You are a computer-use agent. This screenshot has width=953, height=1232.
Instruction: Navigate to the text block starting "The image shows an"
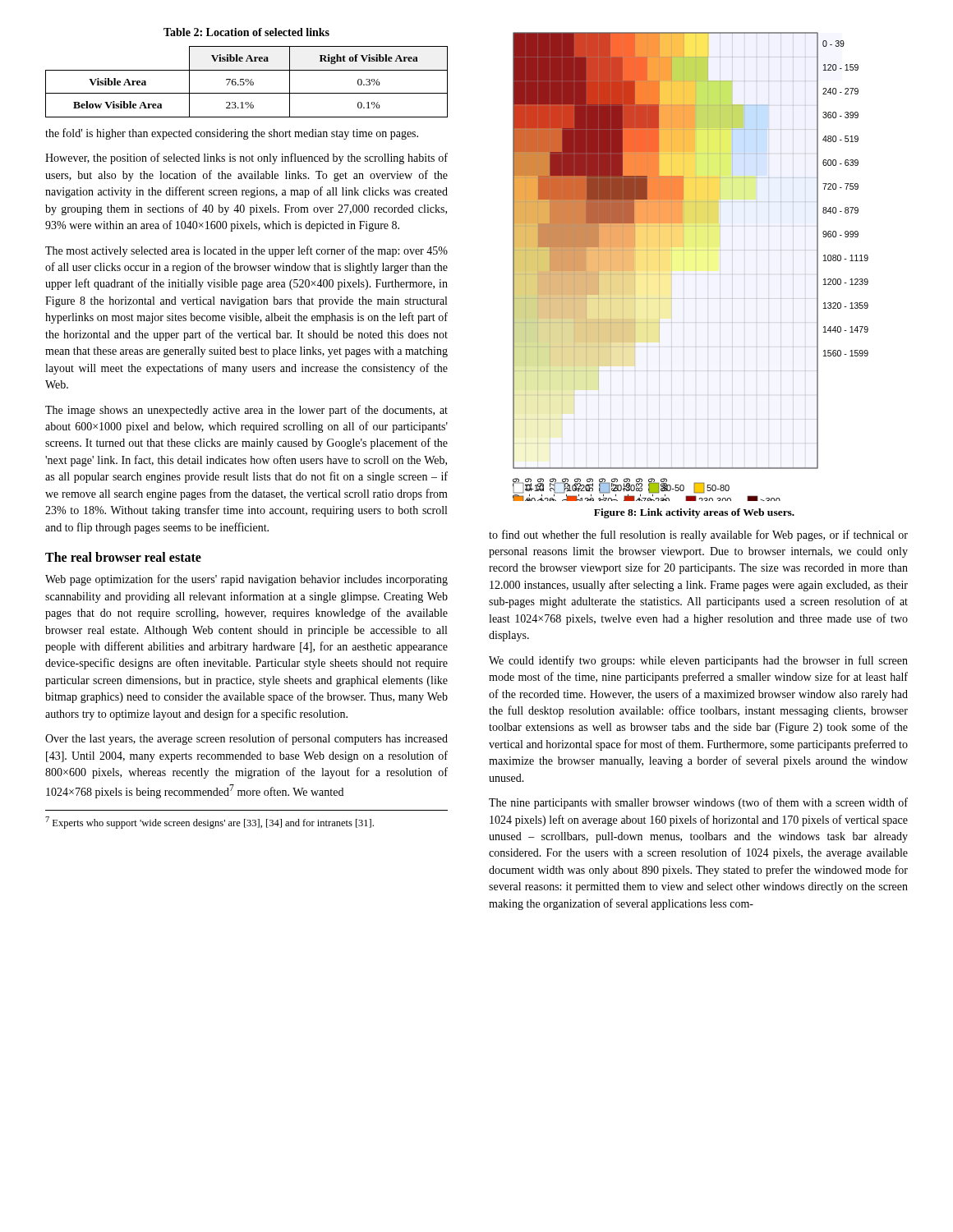(x=246, y=469)
